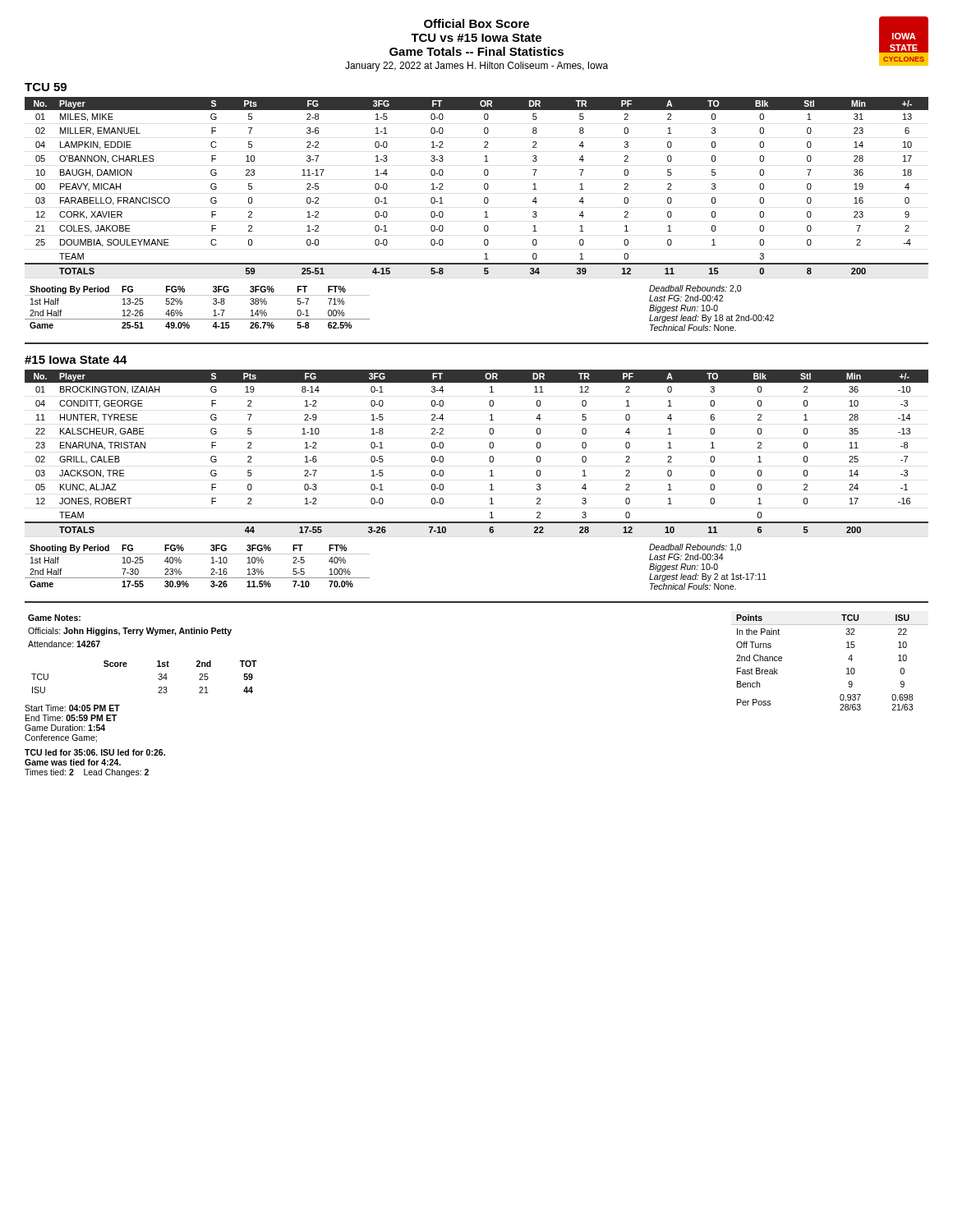Click on the table containing "0.937 28/63"
Viewport: 953px width, 1232px height.
pyautogui.click(x=830, y=694)
